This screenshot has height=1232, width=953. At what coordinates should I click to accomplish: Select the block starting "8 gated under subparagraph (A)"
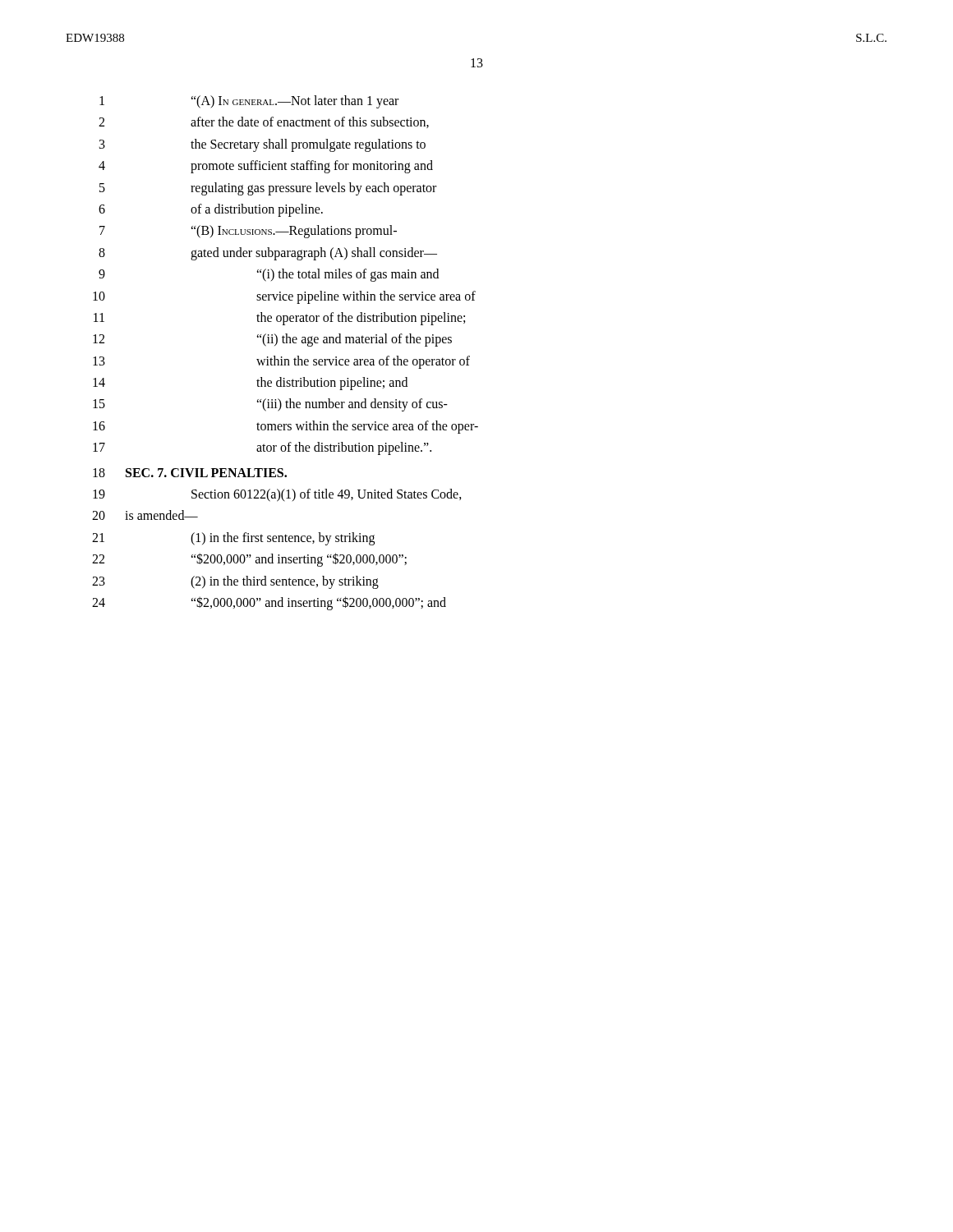point(268,254)
